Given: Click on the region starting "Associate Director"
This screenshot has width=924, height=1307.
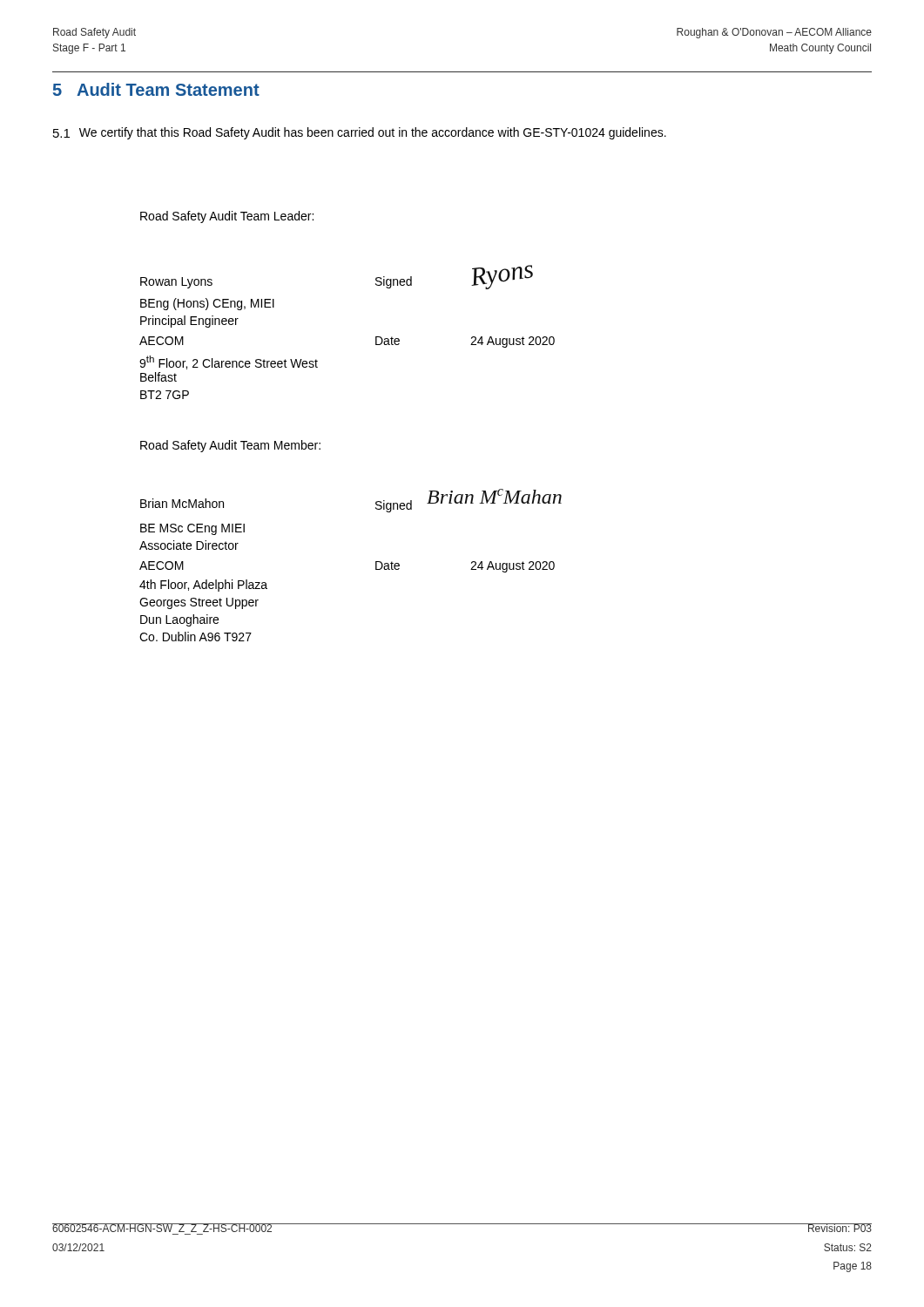Looking at the screenshot, I should [189, 545].
